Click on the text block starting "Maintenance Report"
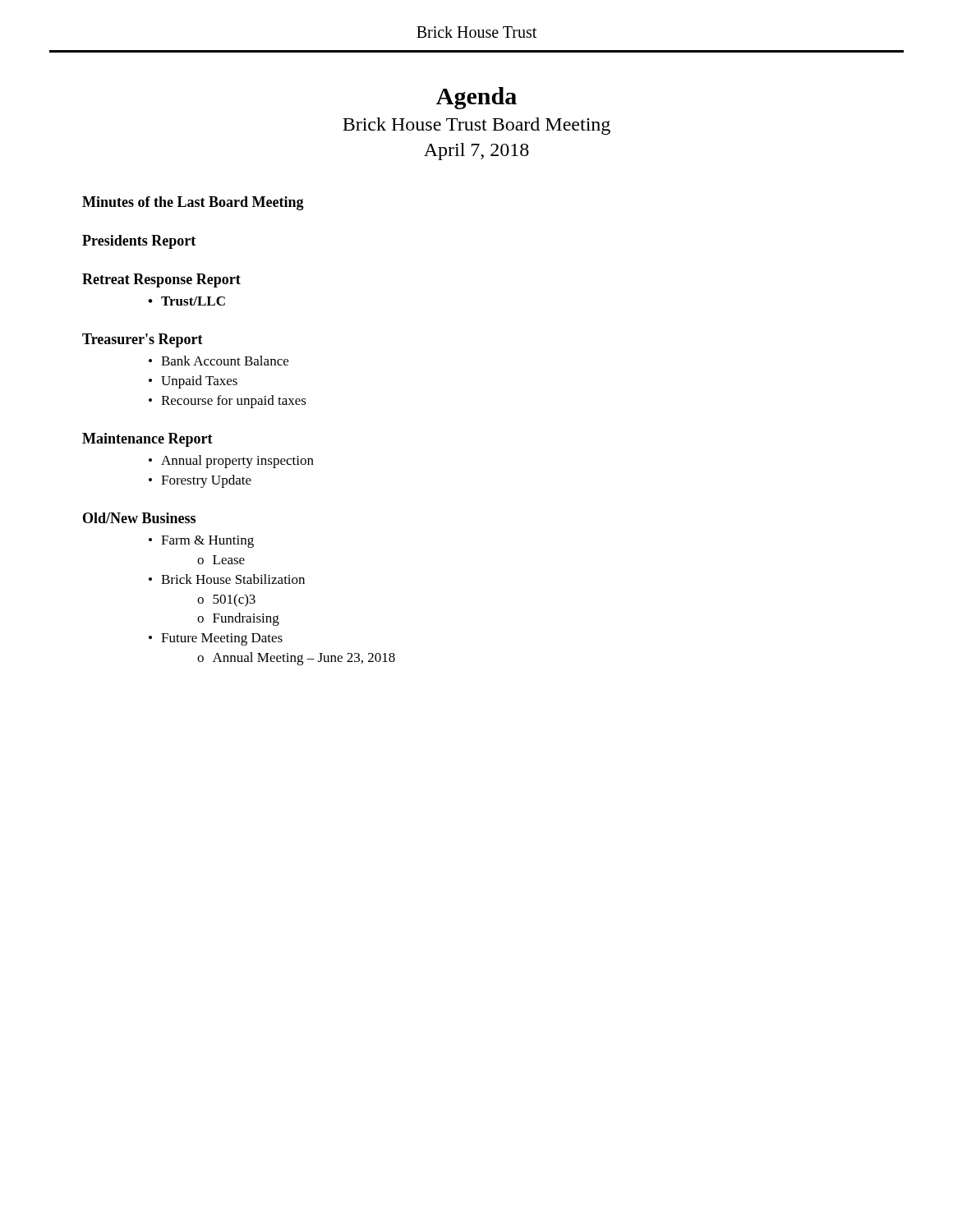 click(x=147, y=439)
